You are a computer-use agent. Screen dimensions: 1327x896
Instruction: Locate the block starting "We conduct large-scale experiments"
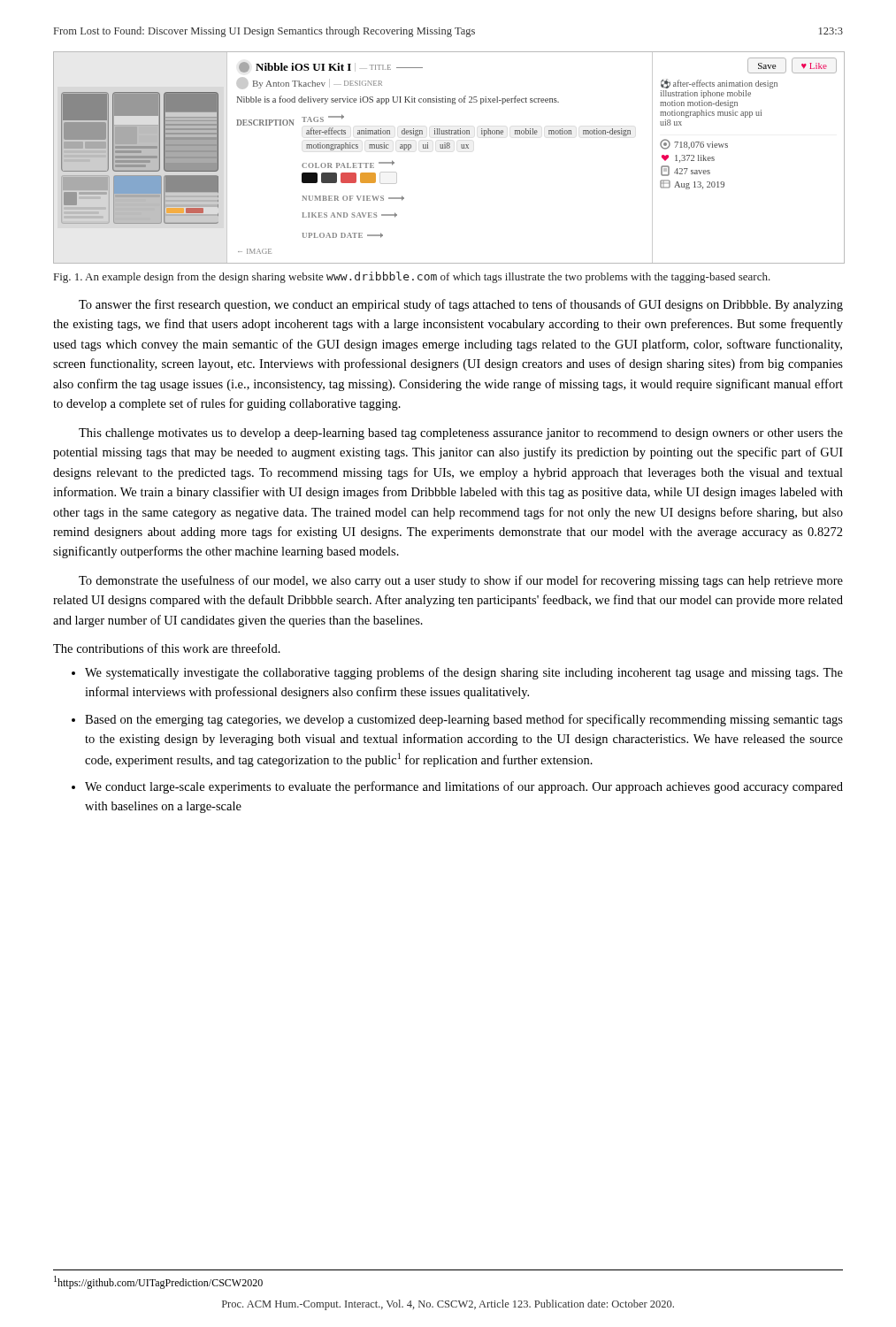(x=464, y=796)
